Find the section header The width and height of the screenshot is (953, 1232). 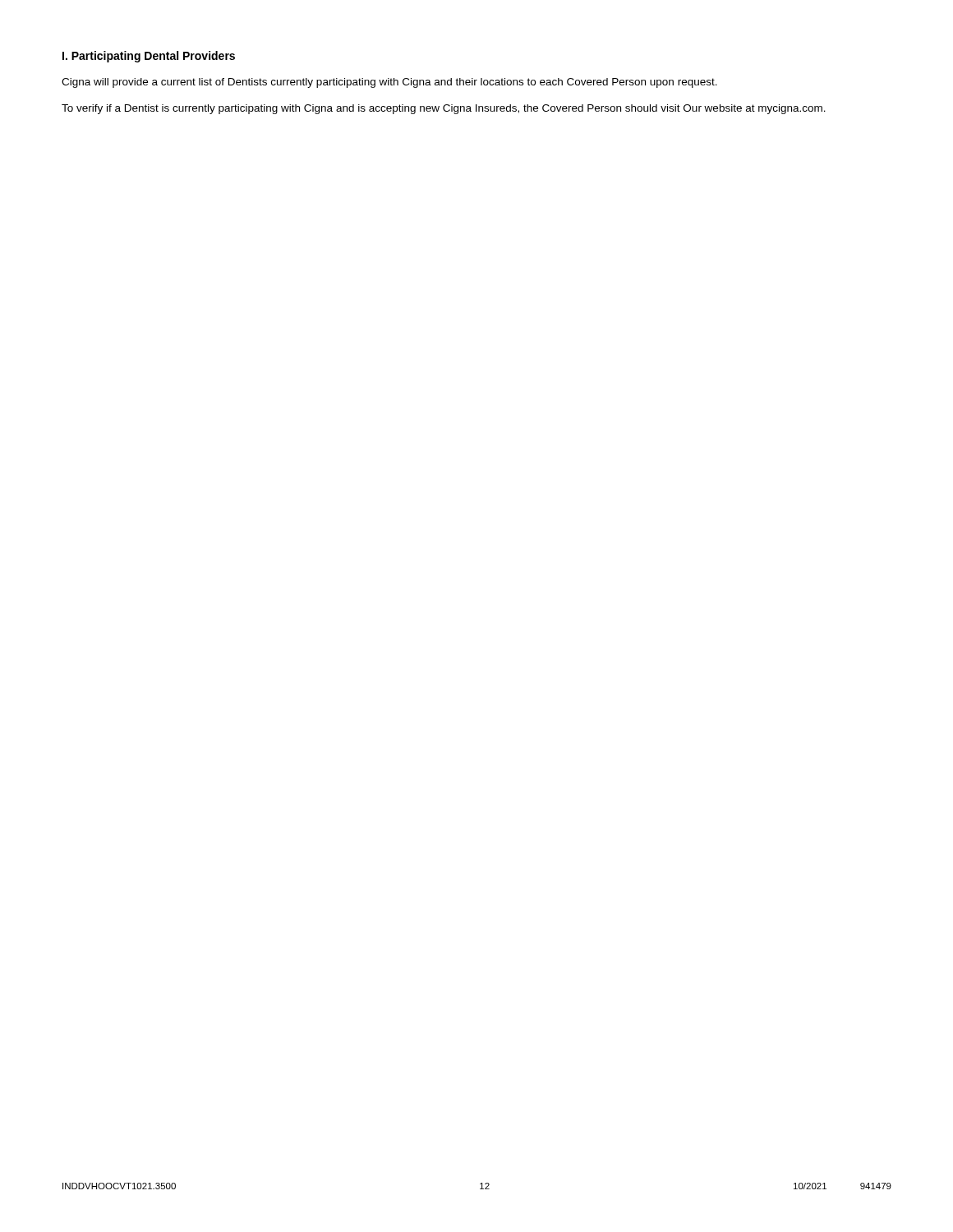149,56
